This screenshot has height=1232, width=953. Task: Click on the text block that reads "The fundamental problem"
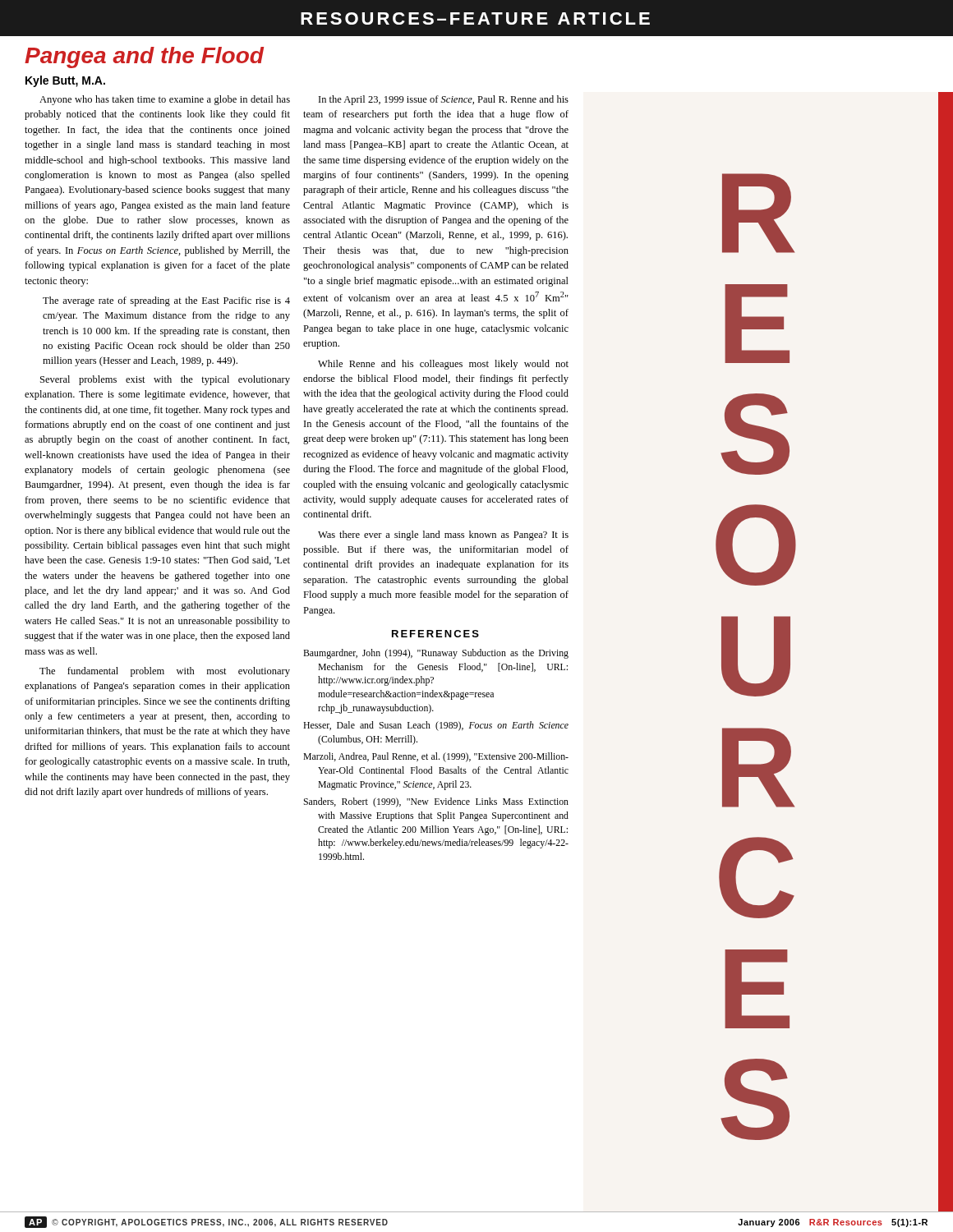(157, 731)
